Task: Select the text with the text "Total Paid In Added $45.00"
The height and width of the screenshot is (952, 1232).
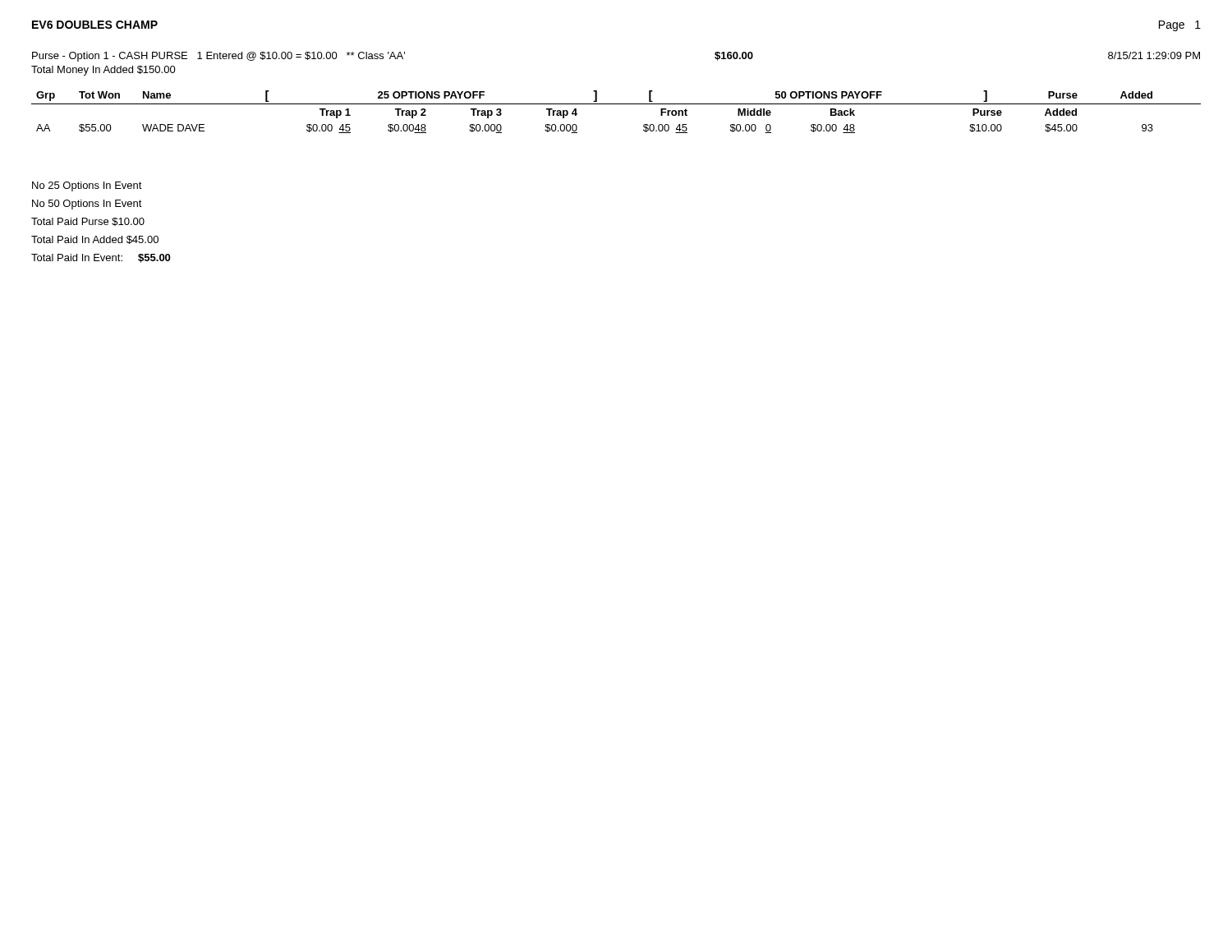Action: pos(95,240)
